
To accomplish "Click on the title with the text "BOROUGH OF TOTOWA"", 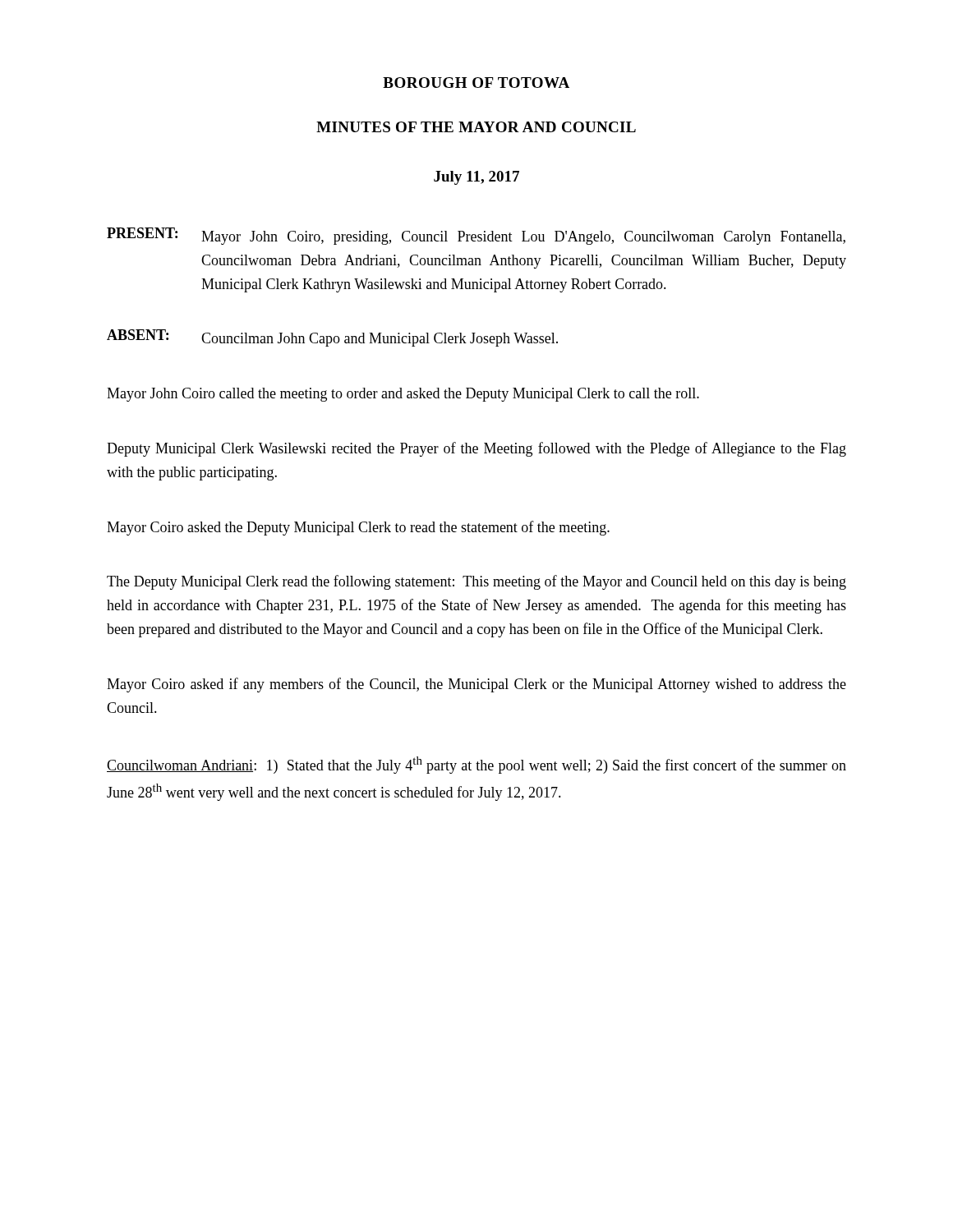I will [476, 83].
